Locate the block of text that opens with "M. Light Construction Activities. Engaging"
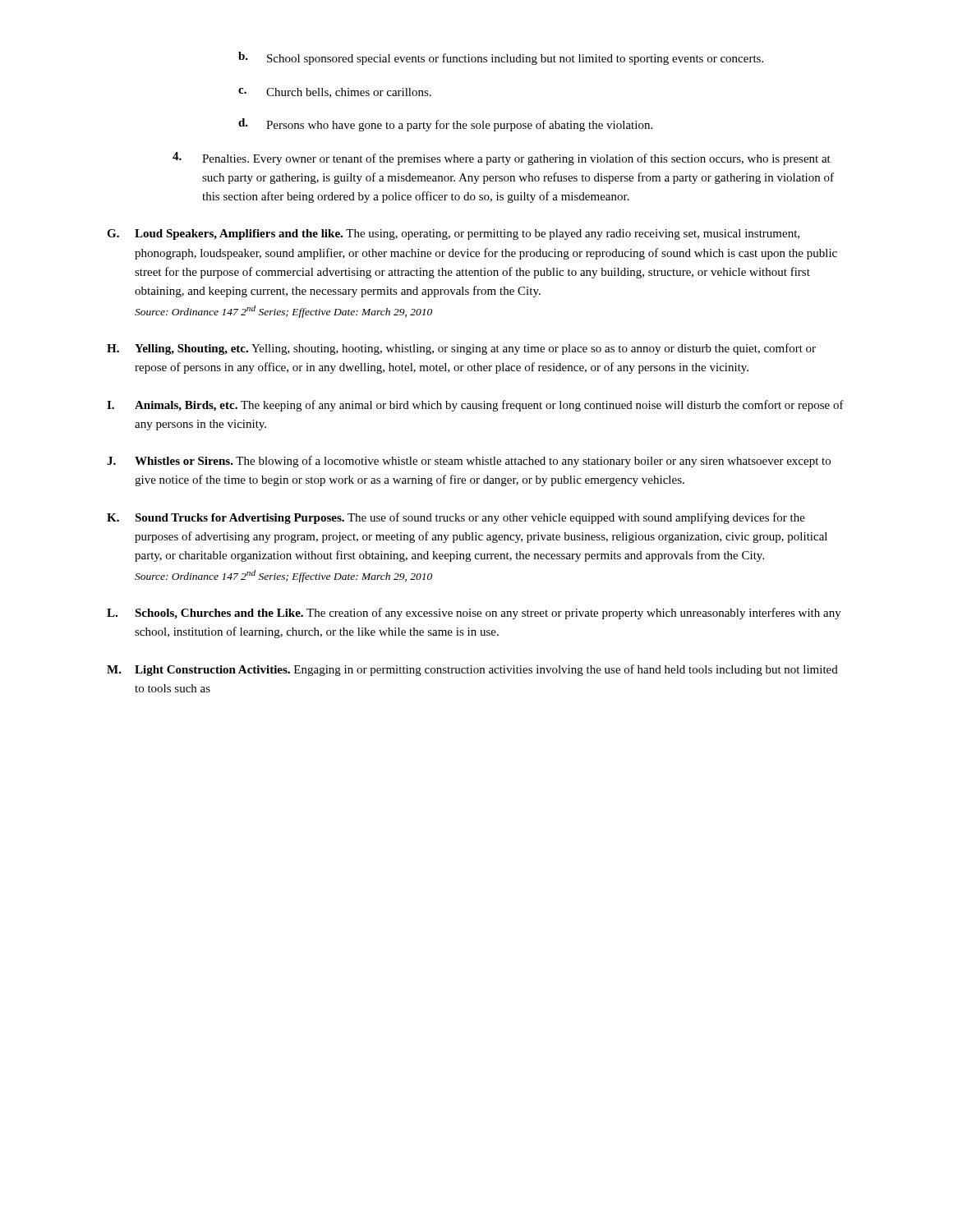Viewport: 953px width, 1232px height. tap(476, 679)
